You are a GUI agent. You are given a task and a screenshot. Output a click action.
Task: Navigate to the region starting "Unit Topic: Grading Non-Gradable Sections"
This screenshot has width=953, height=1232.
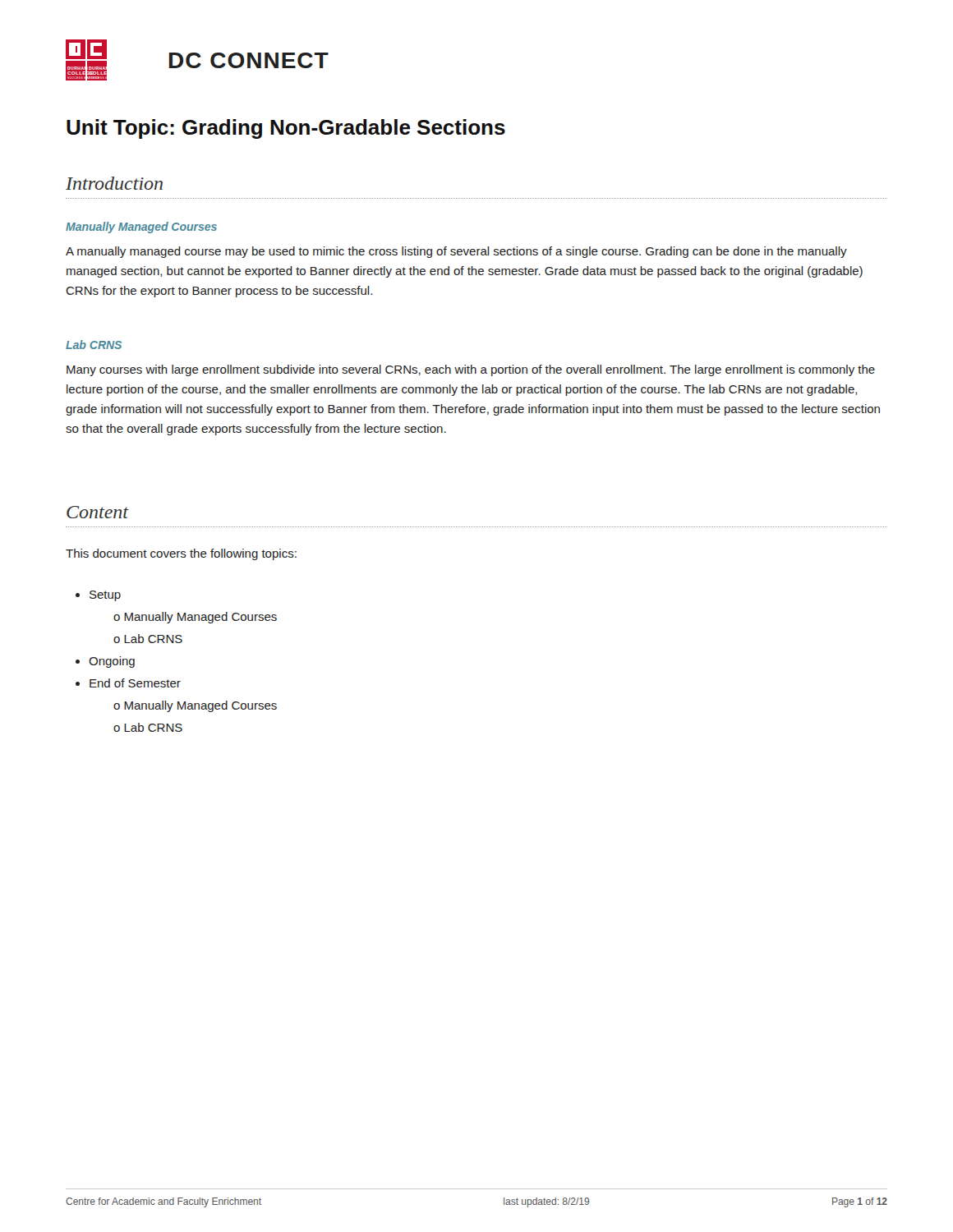[476, 128]
